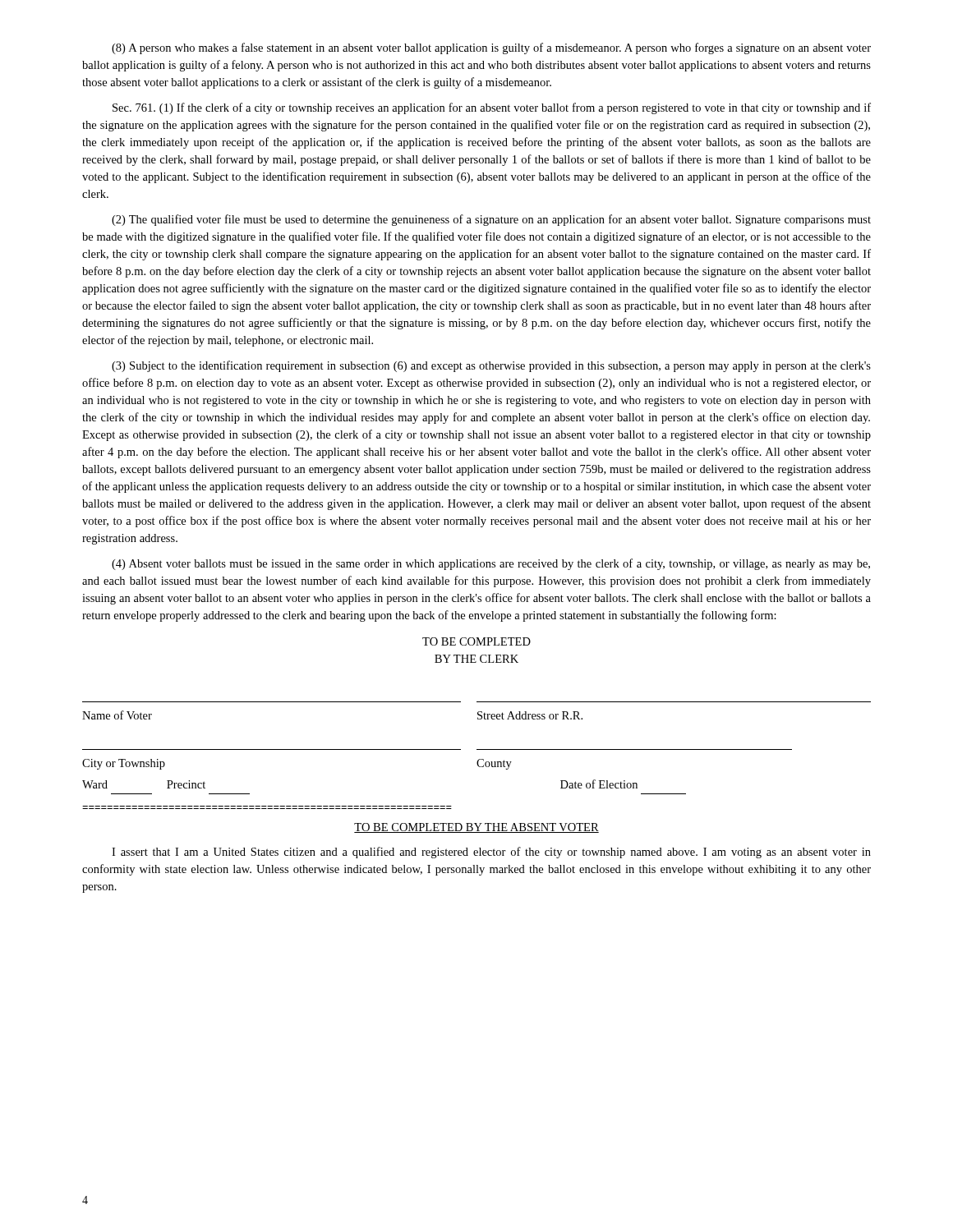Find the block on this page that starts "(2) The qualified voter file must be used"
This screenshot has height=1232, width=953.
click(x=476, y=280)
